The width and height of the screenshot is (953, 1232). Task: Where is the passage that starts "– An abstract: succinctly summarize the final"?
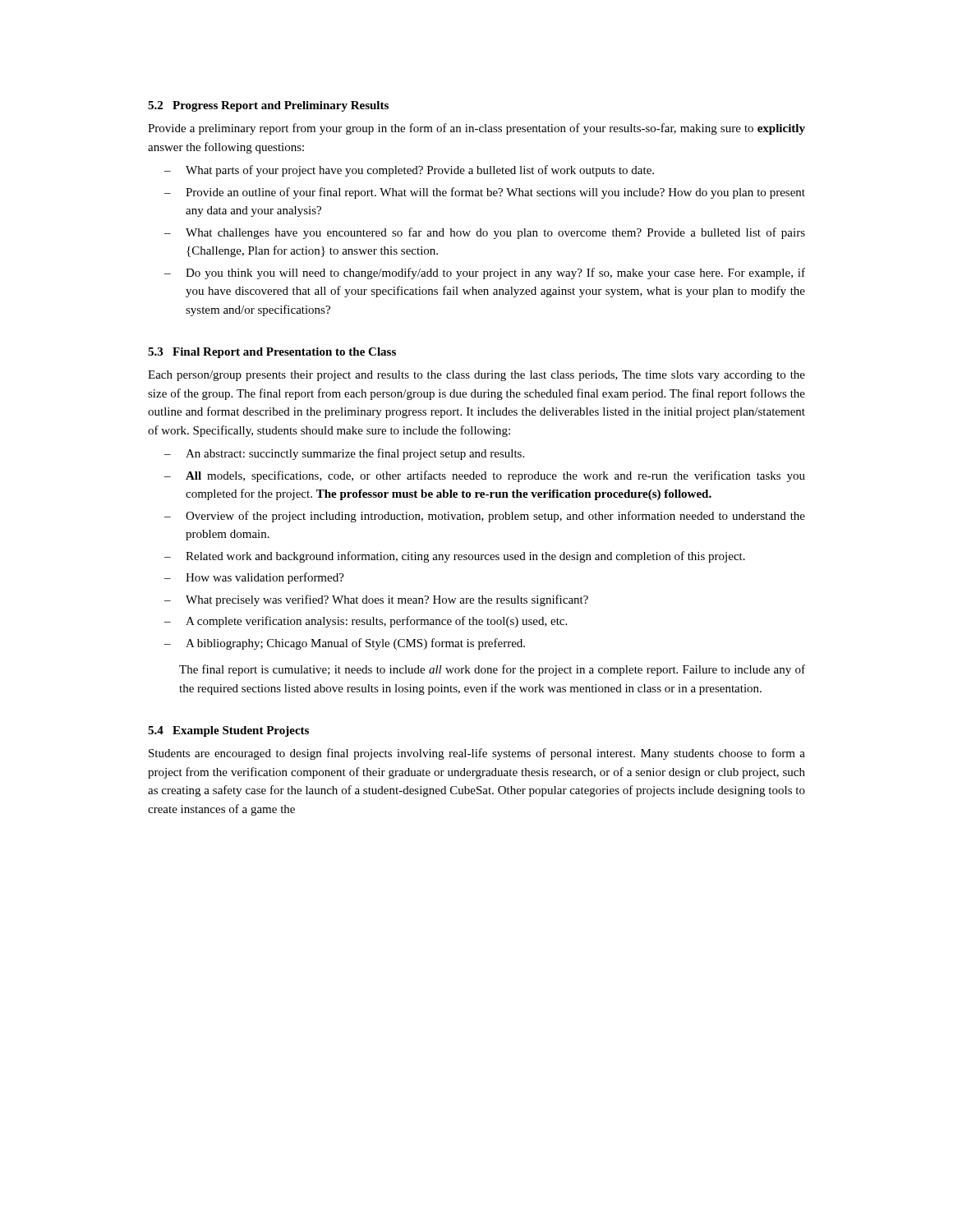485,454
